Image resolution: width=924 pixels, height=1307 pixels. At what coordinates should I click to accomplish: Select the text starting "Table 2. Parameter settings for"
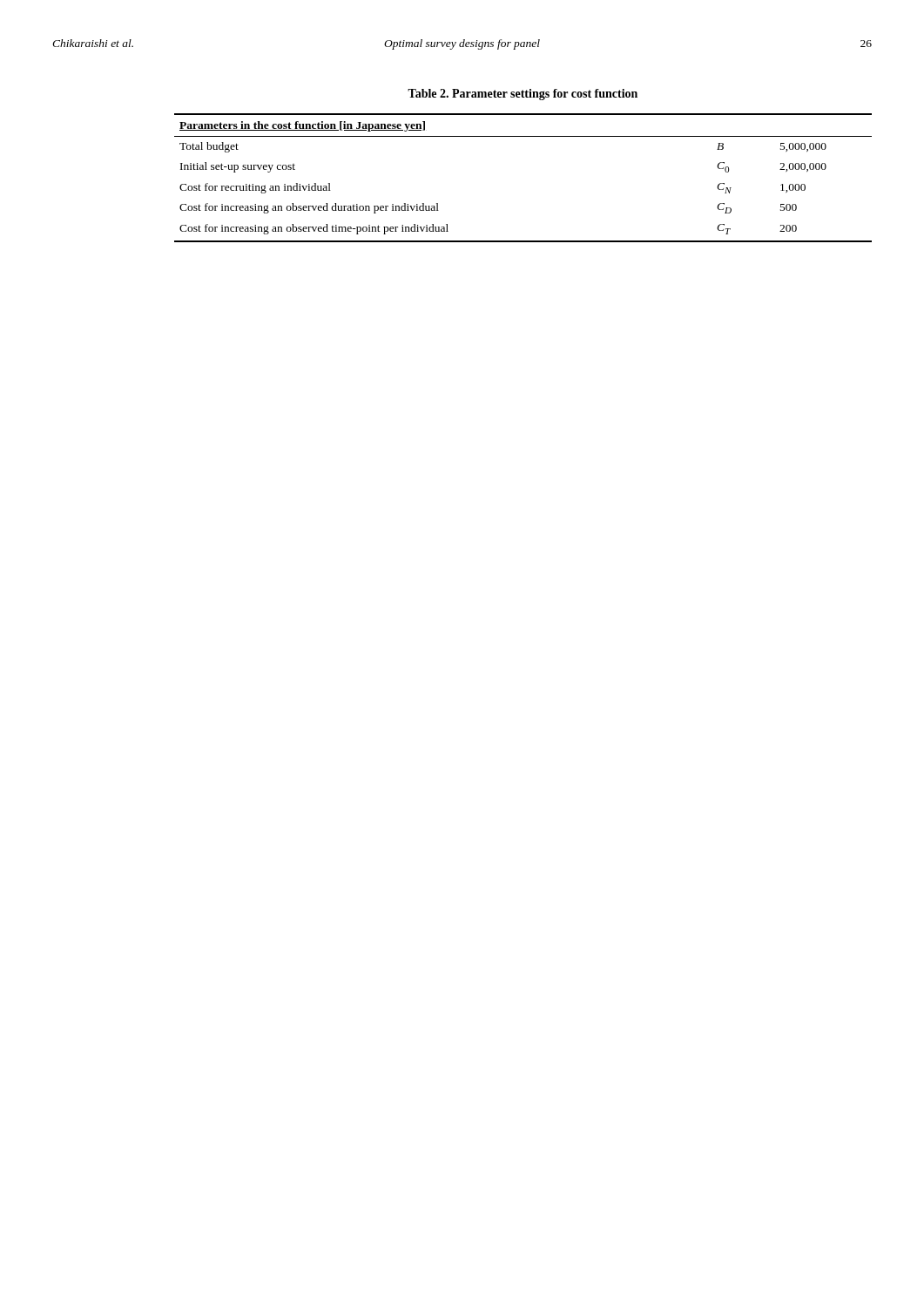523,94
